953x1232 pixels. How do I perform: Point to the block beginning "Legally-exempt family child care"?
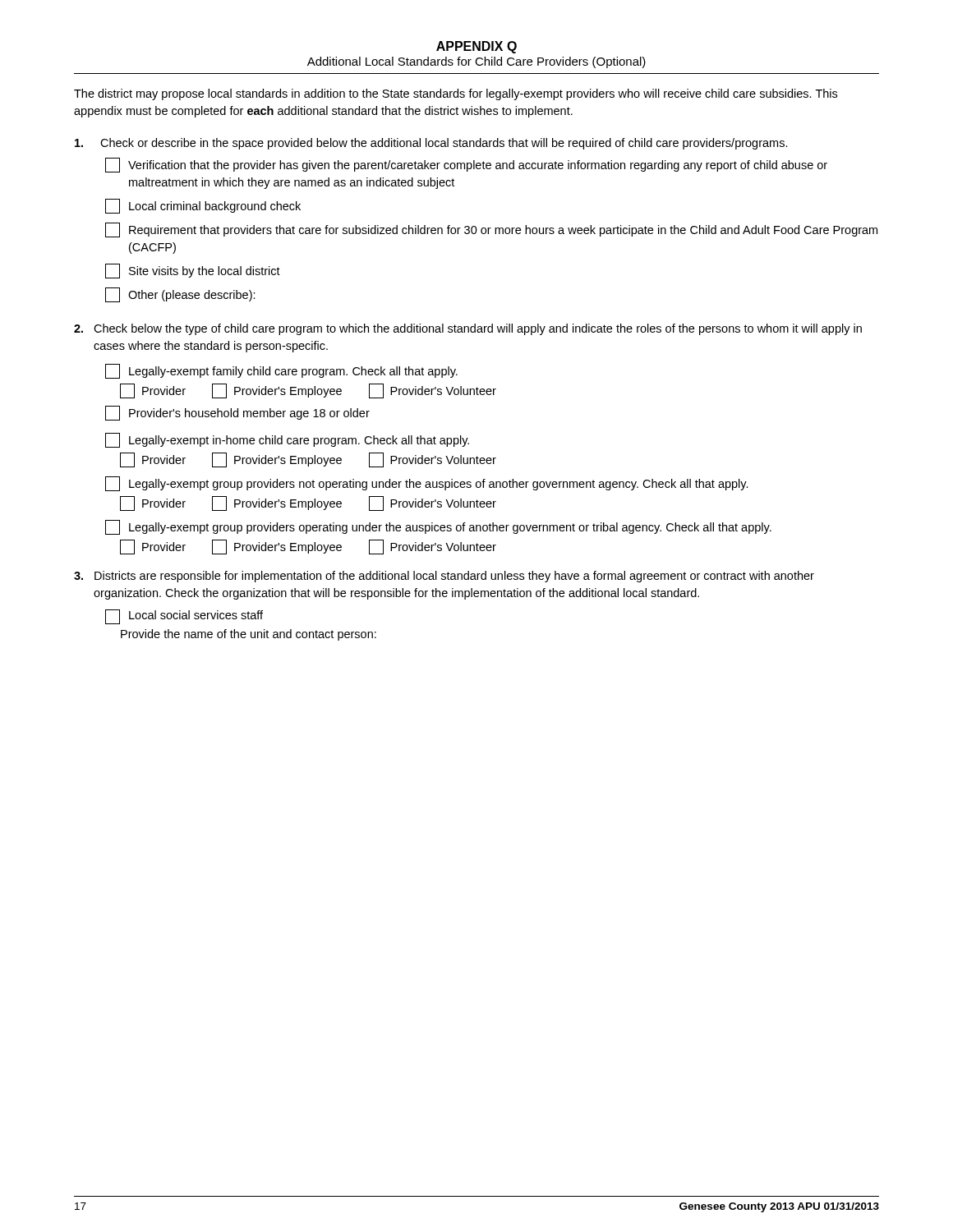[281, 371]
